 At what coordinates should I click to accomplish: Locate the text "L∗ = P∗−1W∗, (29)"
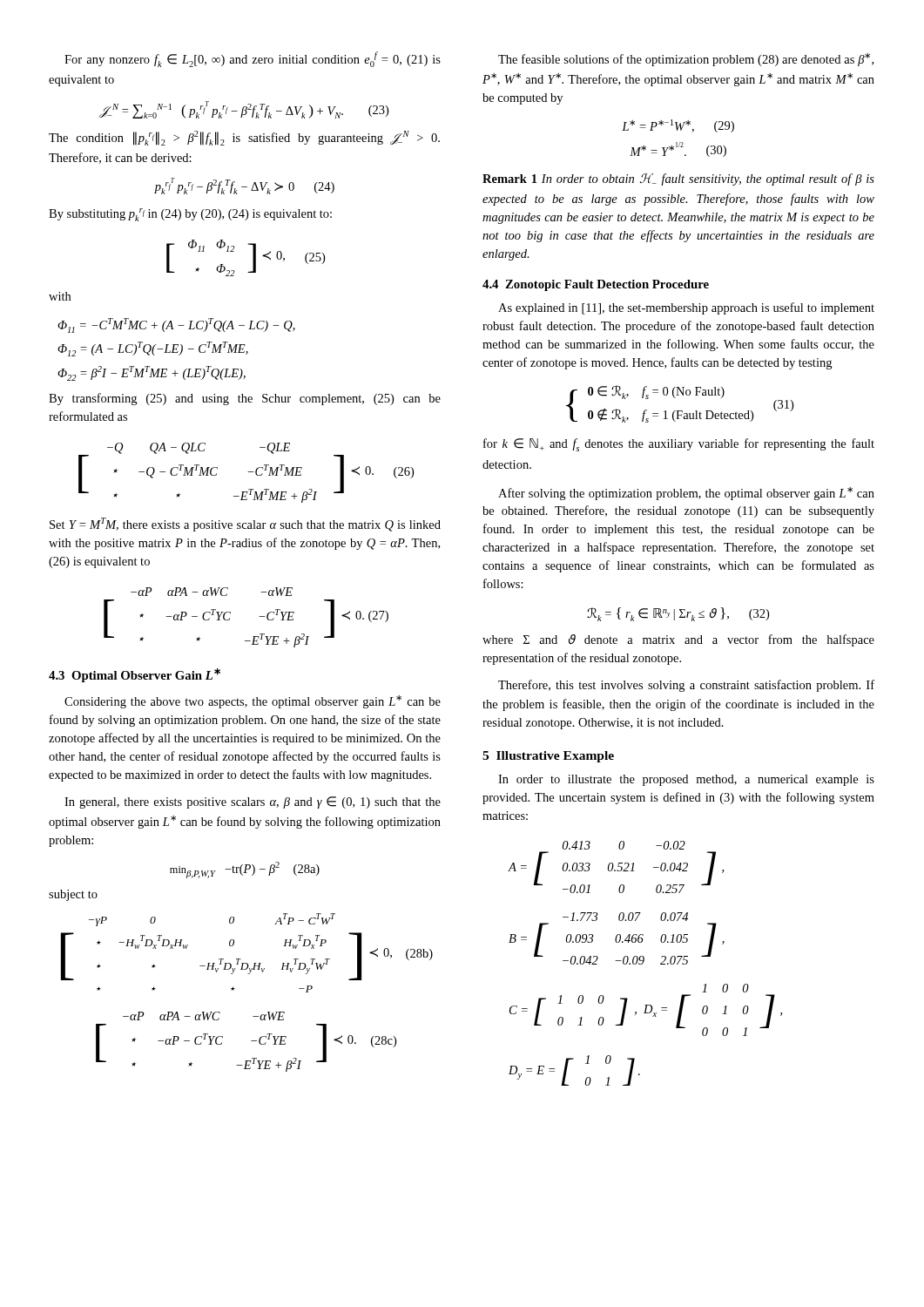click(678, 126)
